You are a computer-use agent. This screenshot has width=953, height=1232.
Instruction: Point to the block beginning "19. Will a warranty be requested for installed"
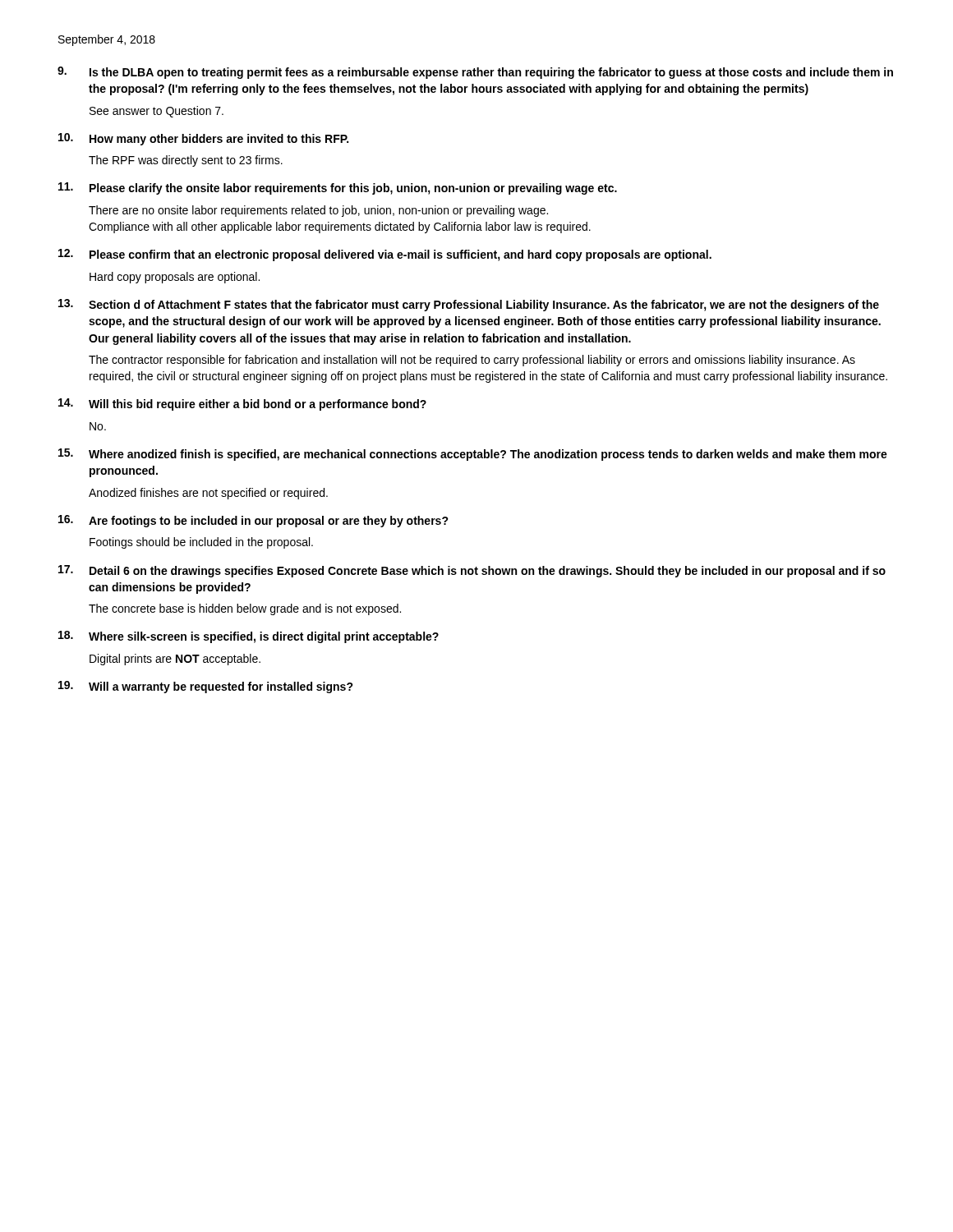pos(205,687)
